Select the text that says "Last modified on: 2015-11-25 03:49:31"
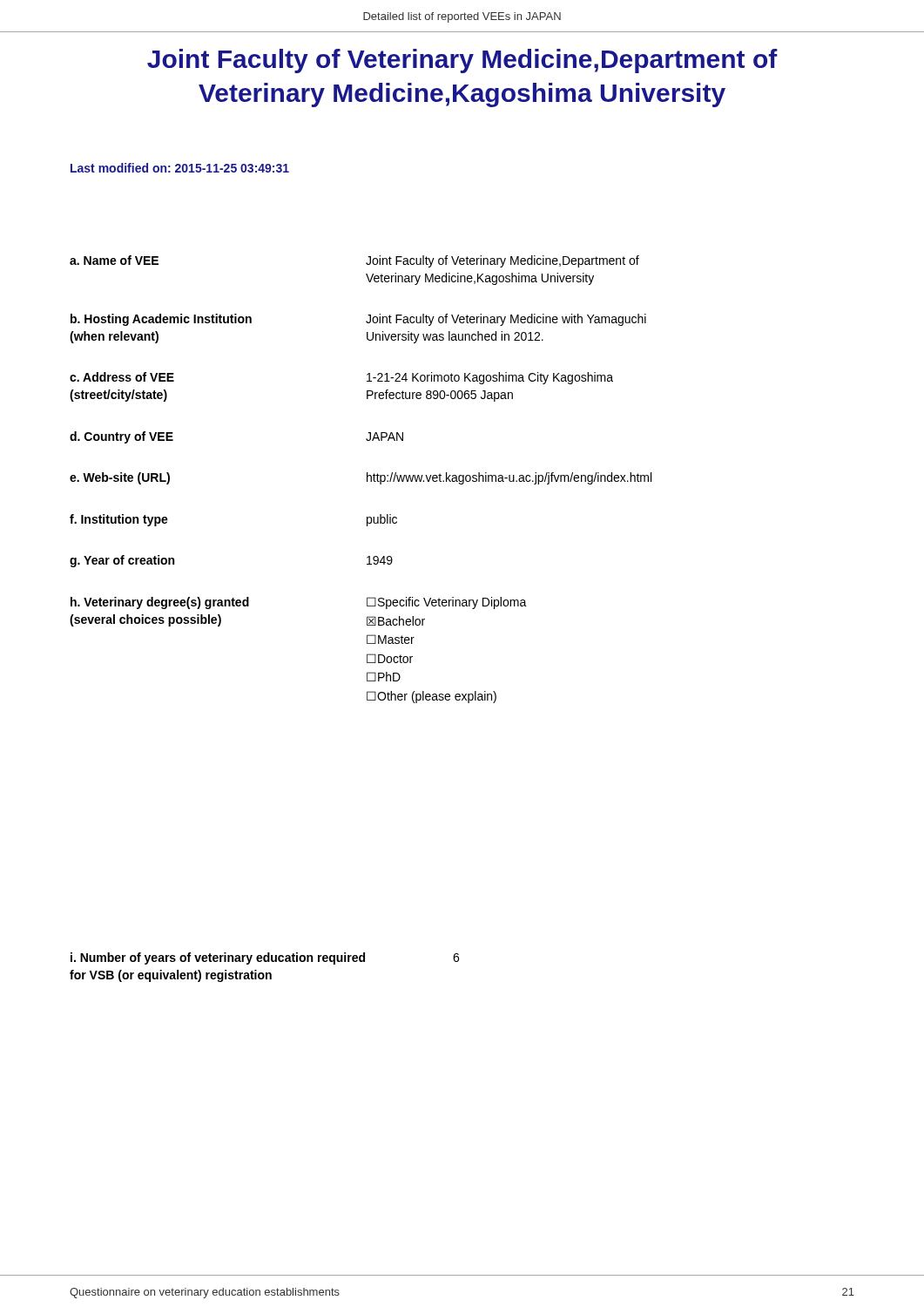 pyautogui.click(x=179, y=168)
